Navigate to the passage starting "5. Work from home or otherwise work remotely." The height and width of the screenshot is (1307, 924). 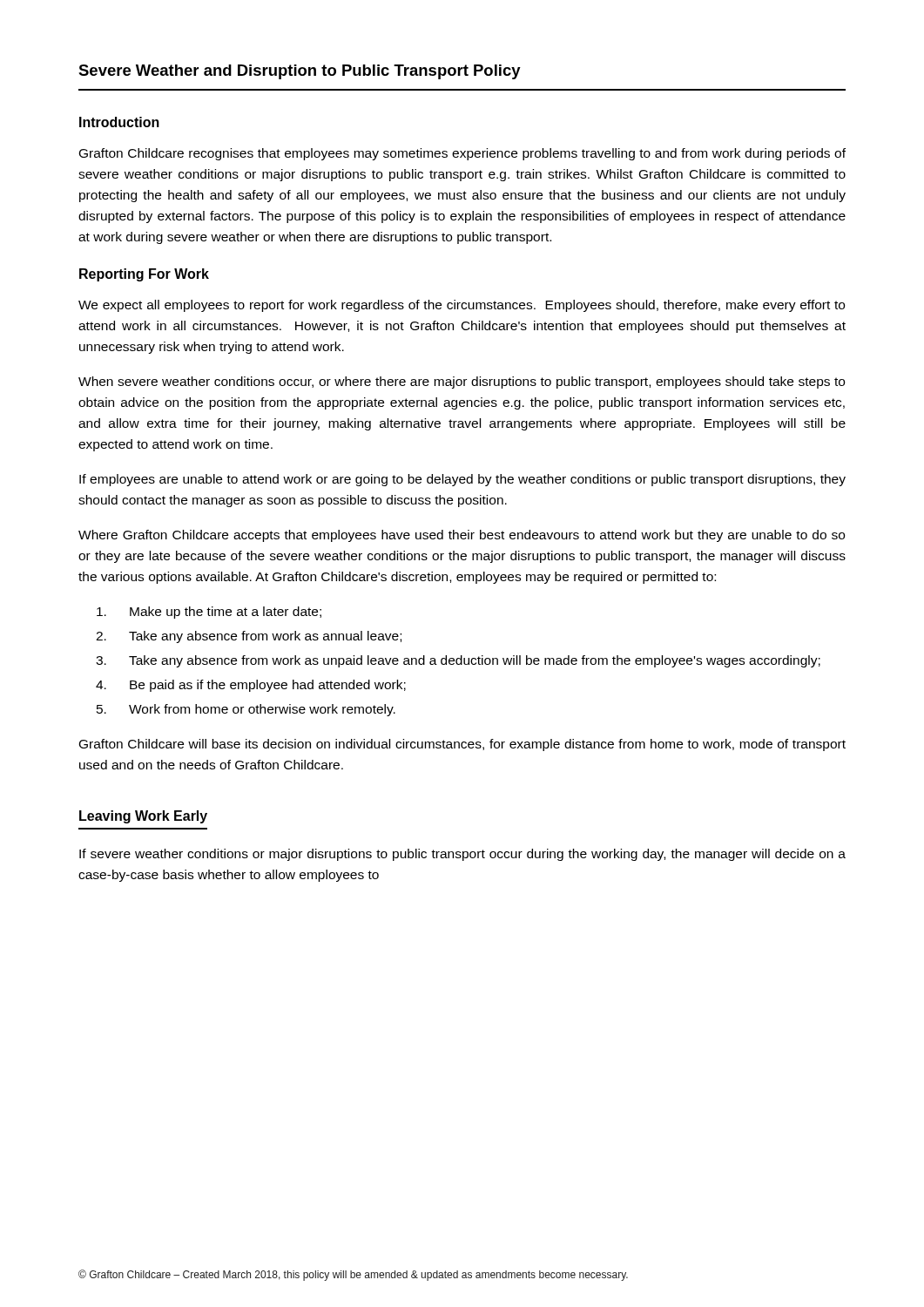click(x=246, y=710)
